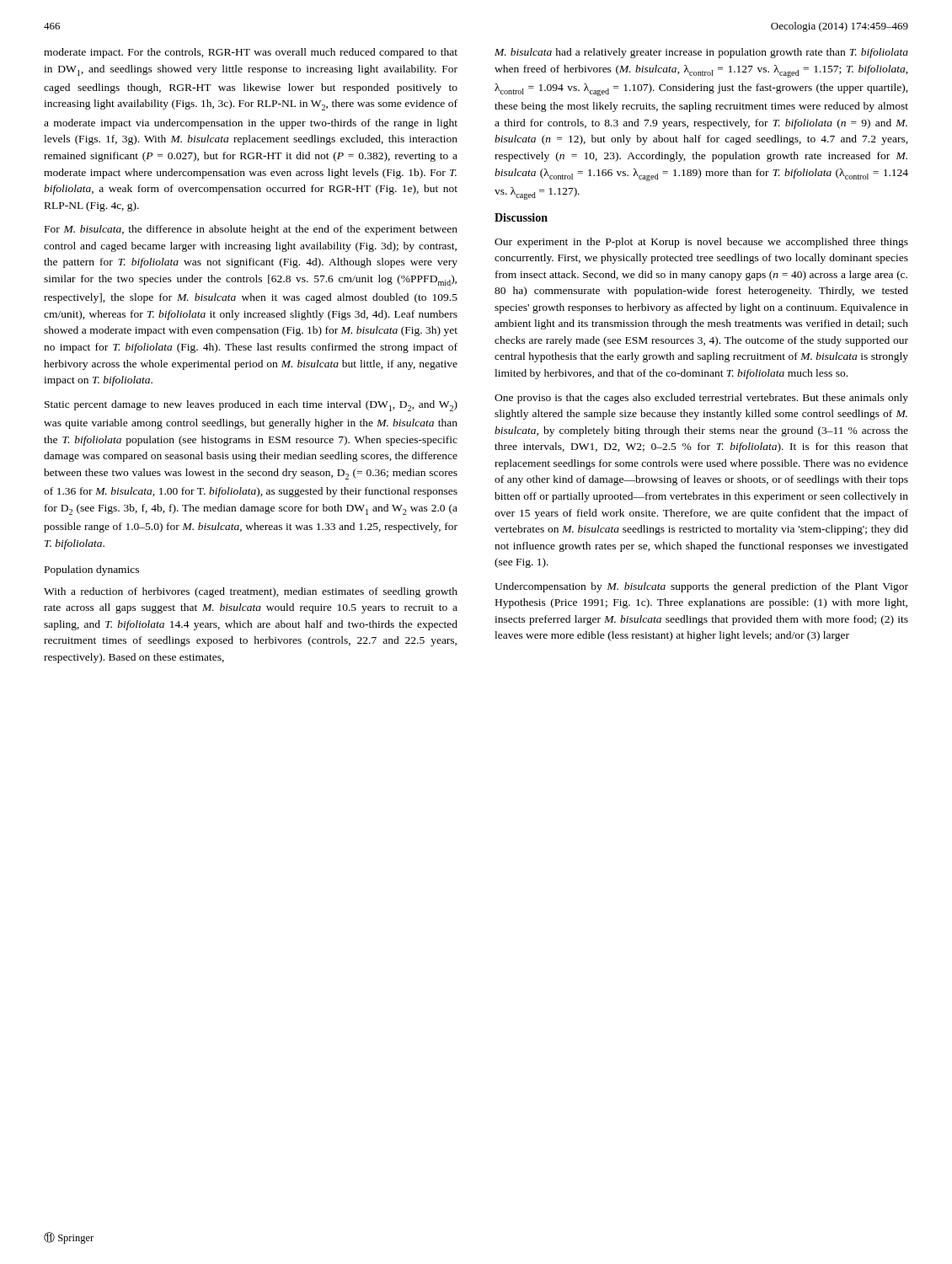Locate the element starting "Population dynamics"
The height and width of the screenshot is (1264, 952).
[x=92, y=570]
